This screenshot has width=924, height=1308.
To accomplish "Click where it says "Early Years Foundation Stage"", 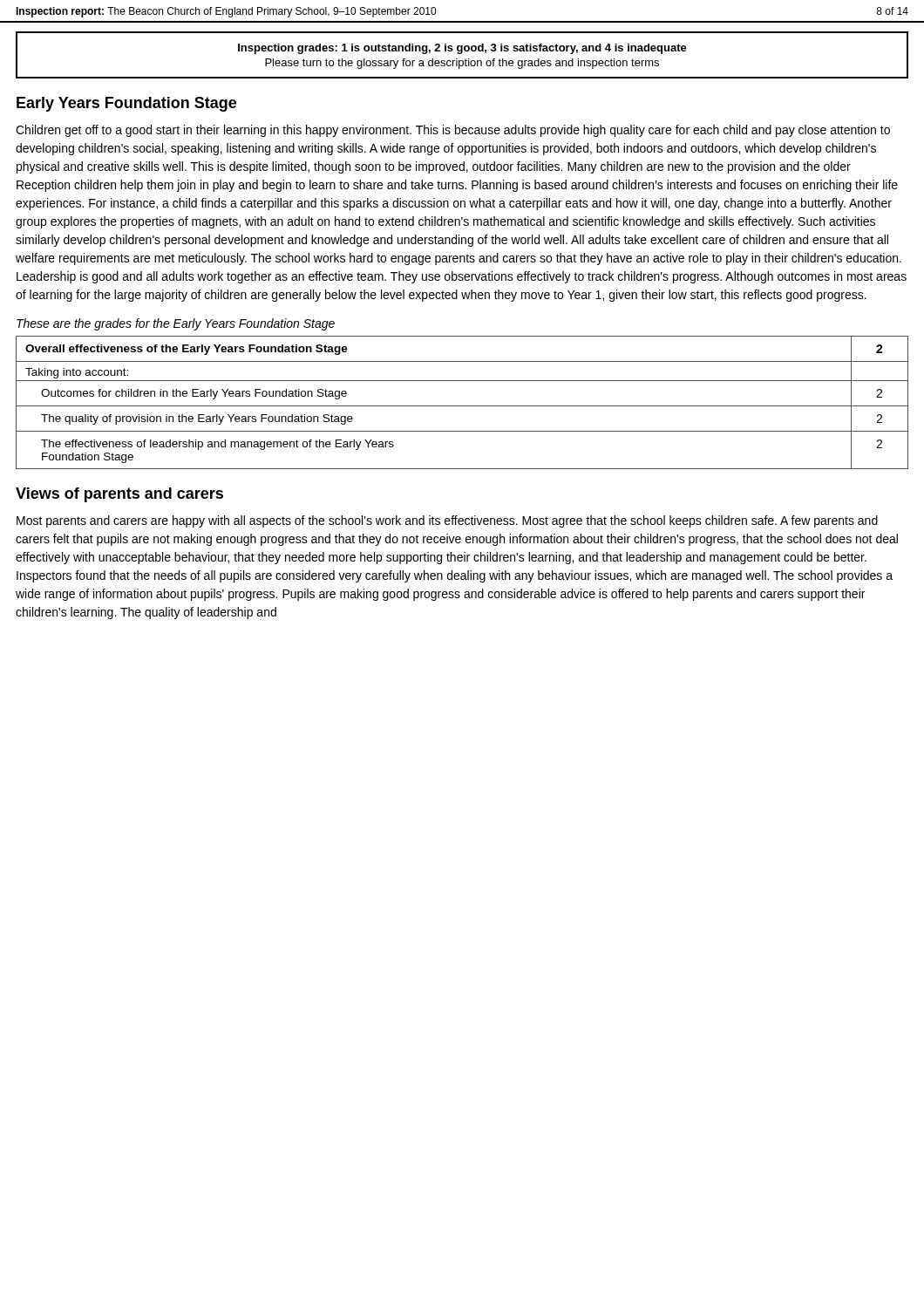I will click(126, 103).
